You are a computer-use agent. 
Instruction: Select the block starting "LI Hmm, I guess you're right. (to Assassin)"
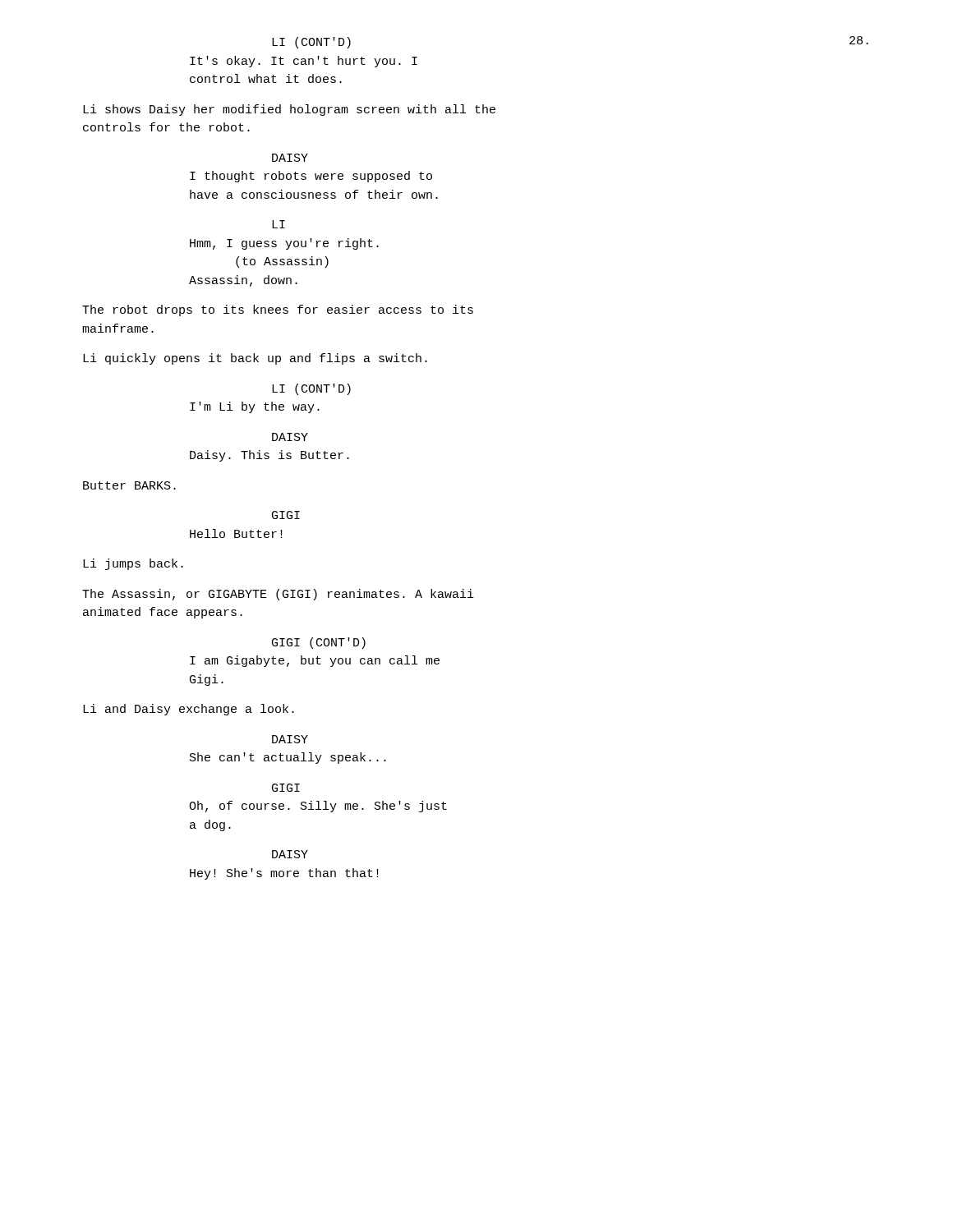point(279,224)
